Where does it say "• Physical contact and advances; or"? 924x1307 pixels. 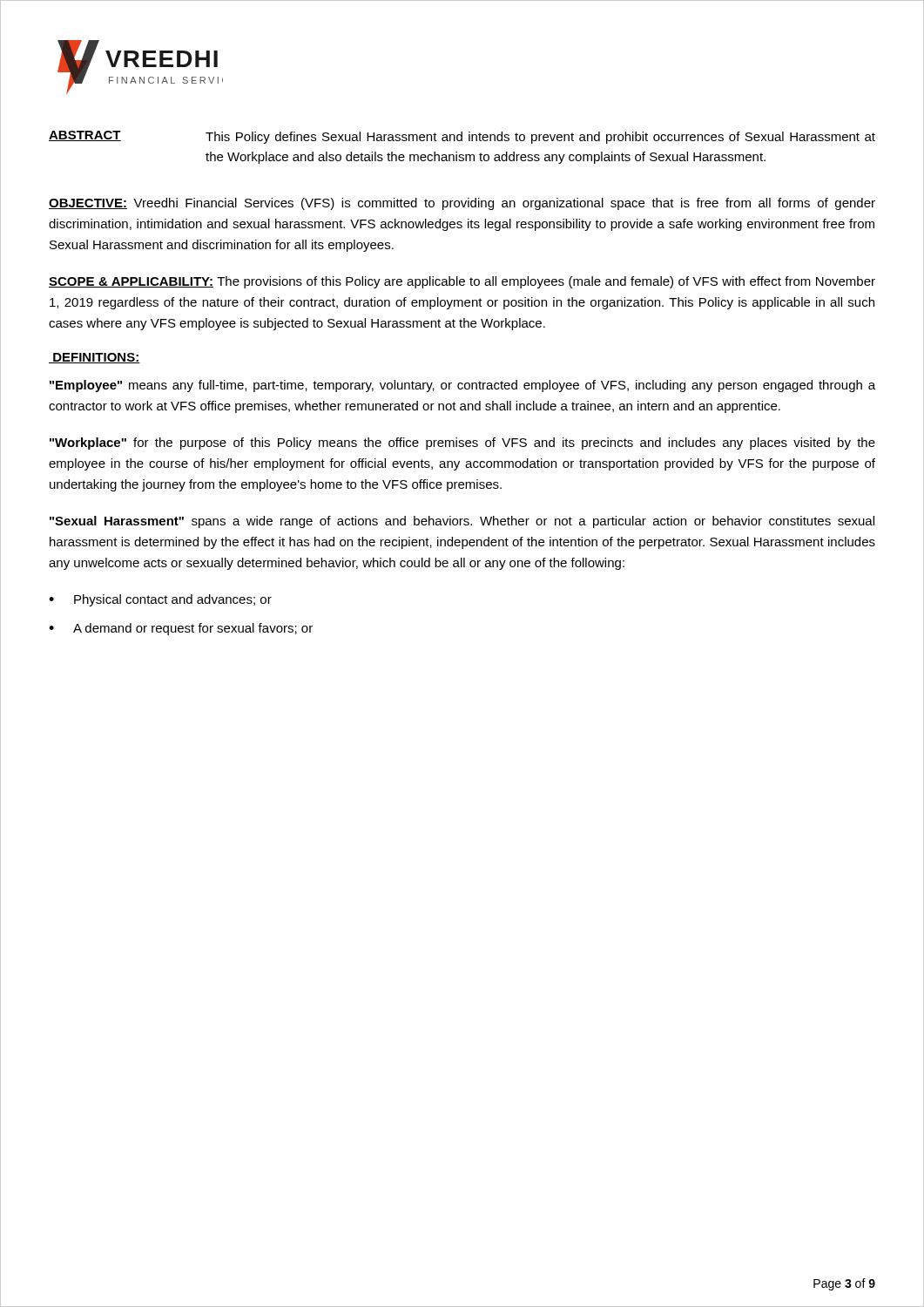(x=160, y=600)
